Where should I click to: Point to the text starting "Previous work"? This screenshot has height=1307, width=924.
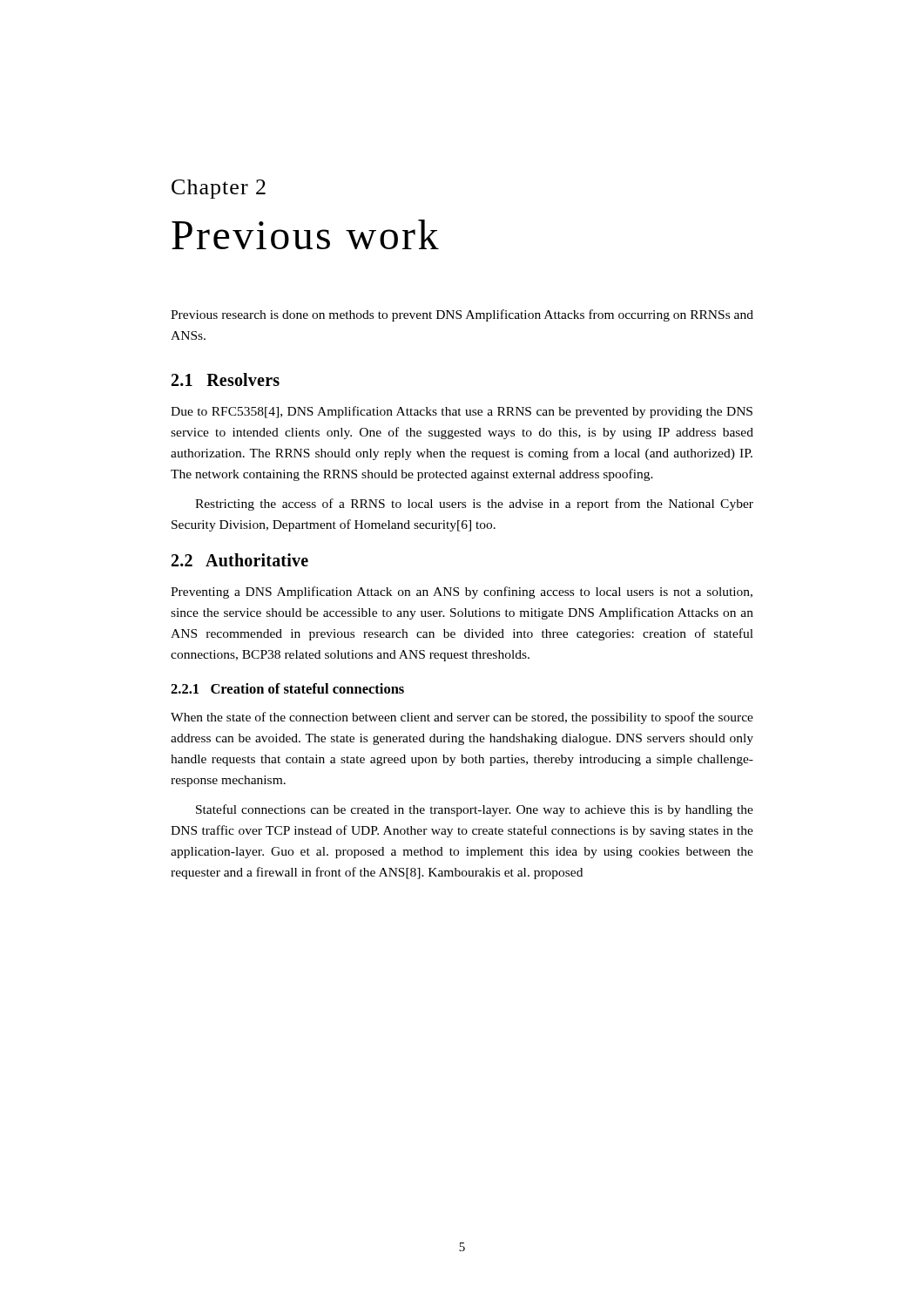[306, 235]
